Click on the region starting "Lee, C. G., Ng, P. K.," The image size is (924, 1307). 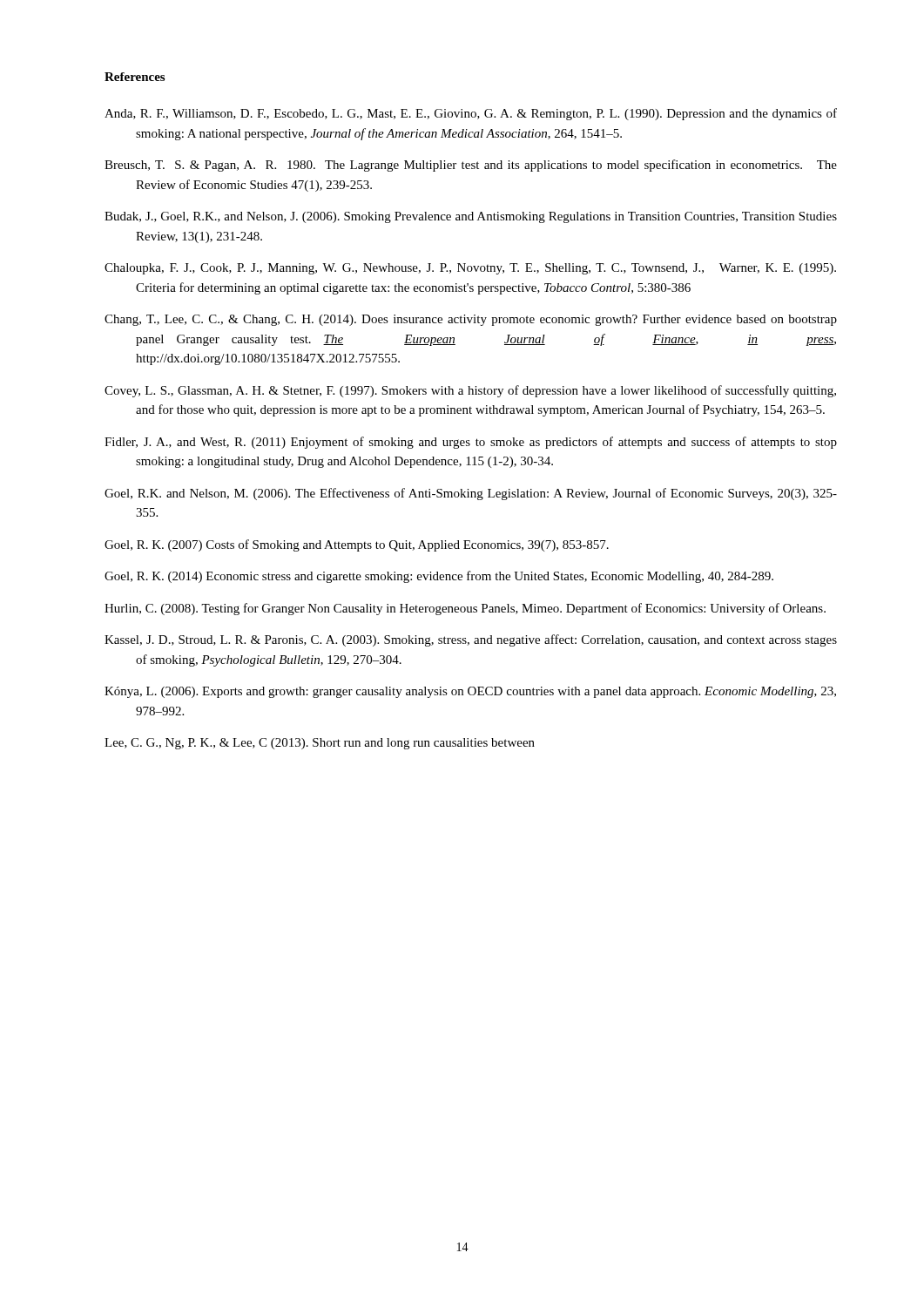coord(320,742)
